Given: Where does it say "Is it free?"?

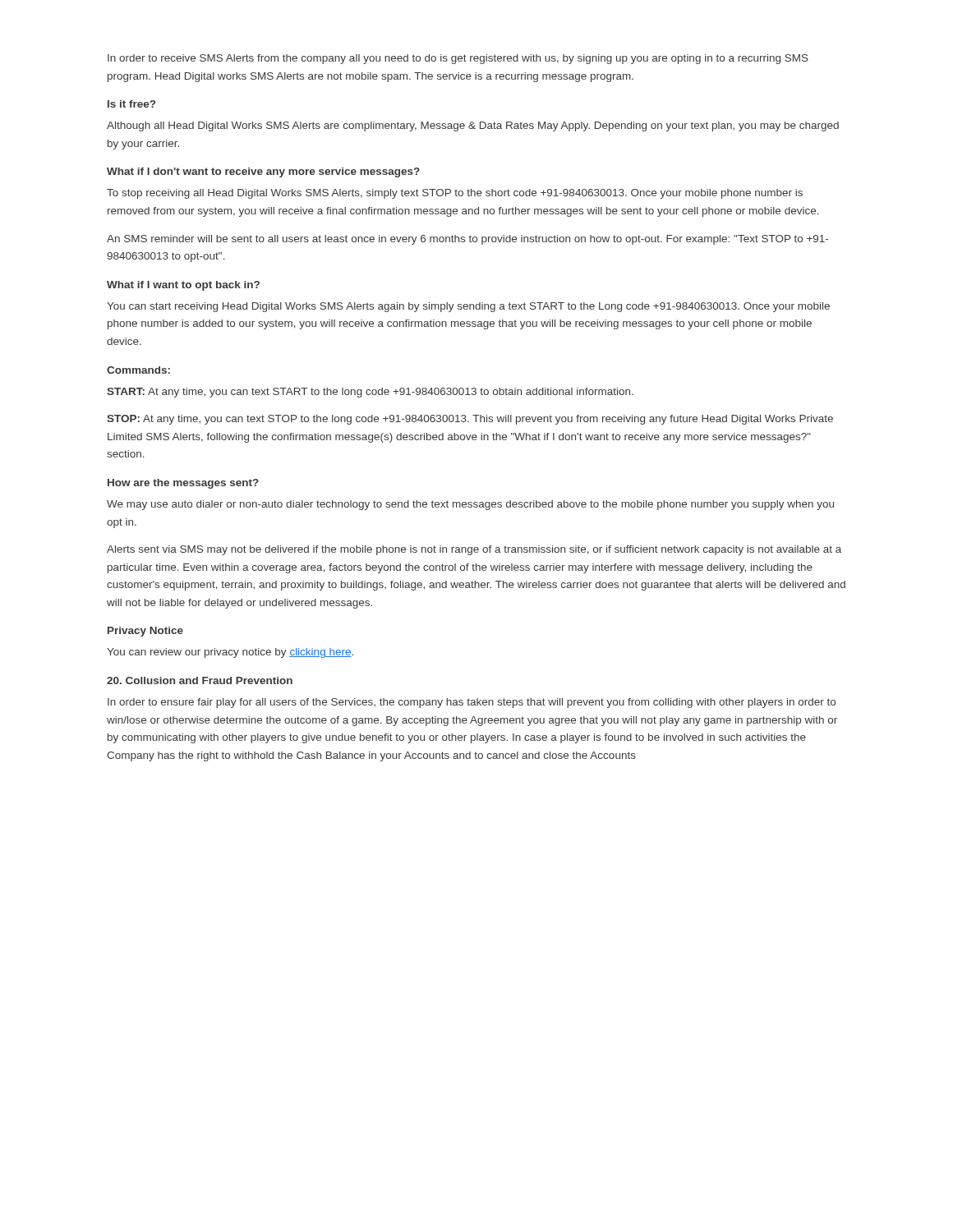Looking at the screenshot, I should (x=131, y=104).
